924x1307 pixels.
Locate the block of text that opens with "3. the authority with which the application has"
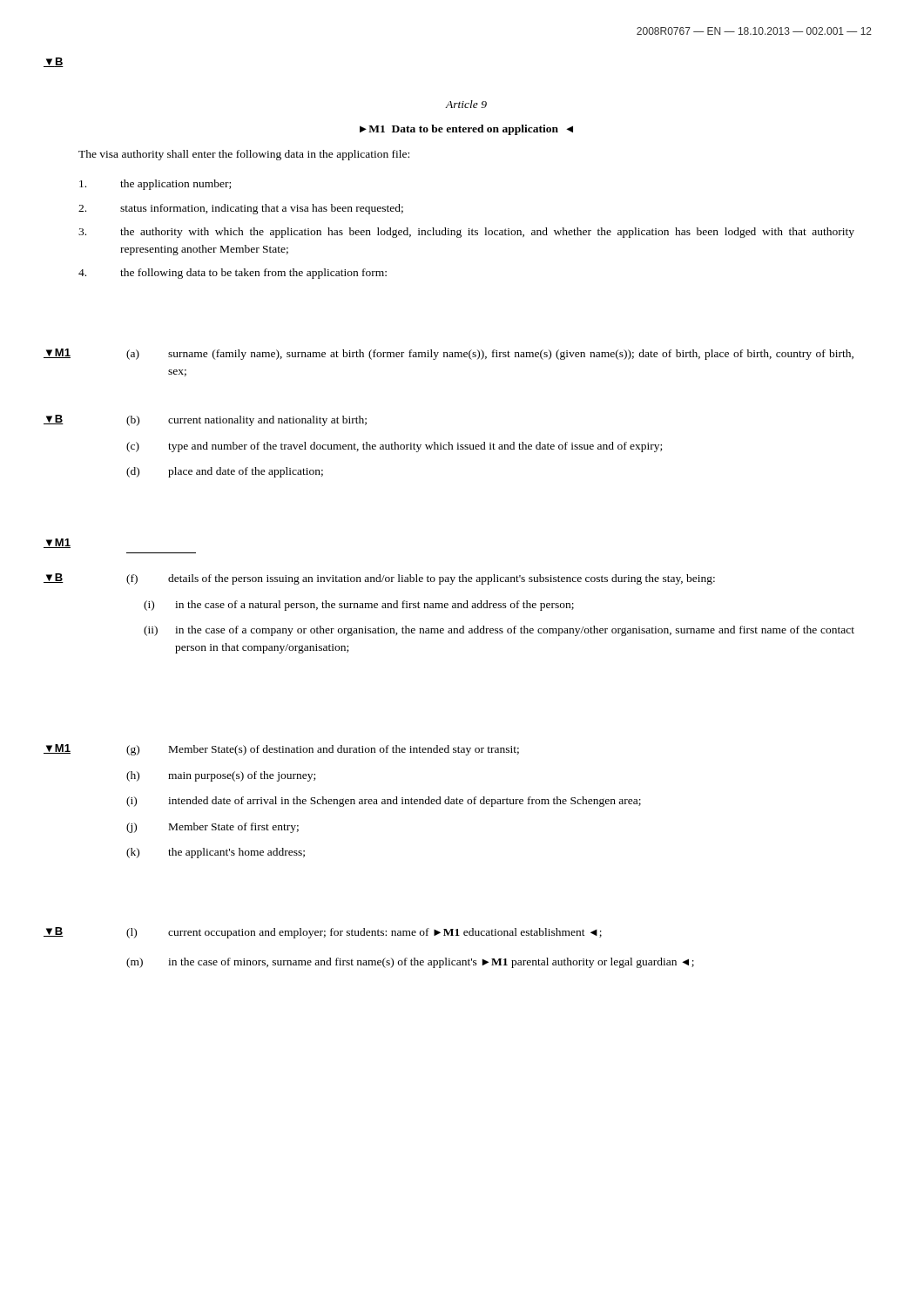pyautogui.click(x=466, y=240)
